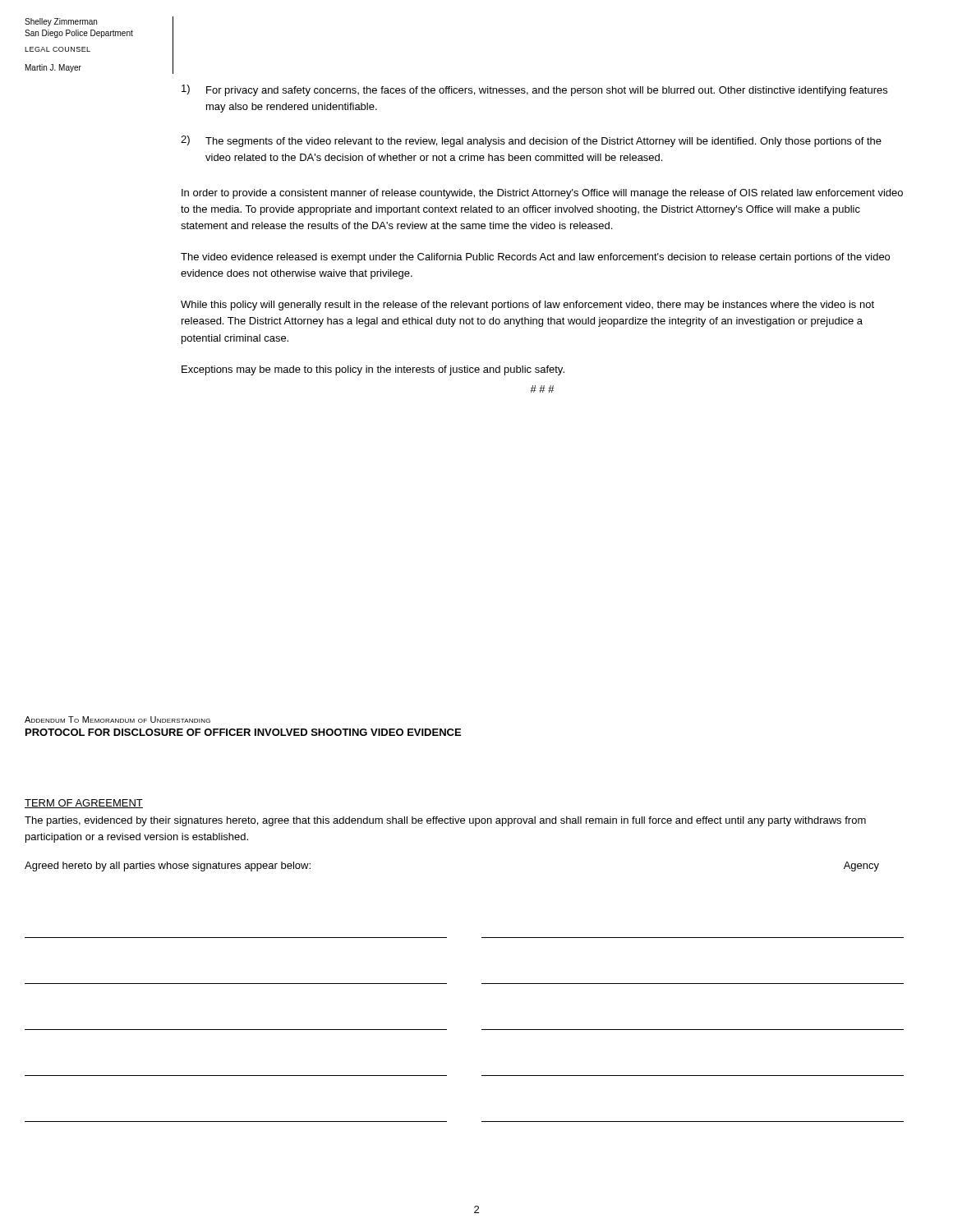Locate the text block with the text "Exceptions may be made"
The height and width of the screenshot is (1232, 953).
point(373,369)
